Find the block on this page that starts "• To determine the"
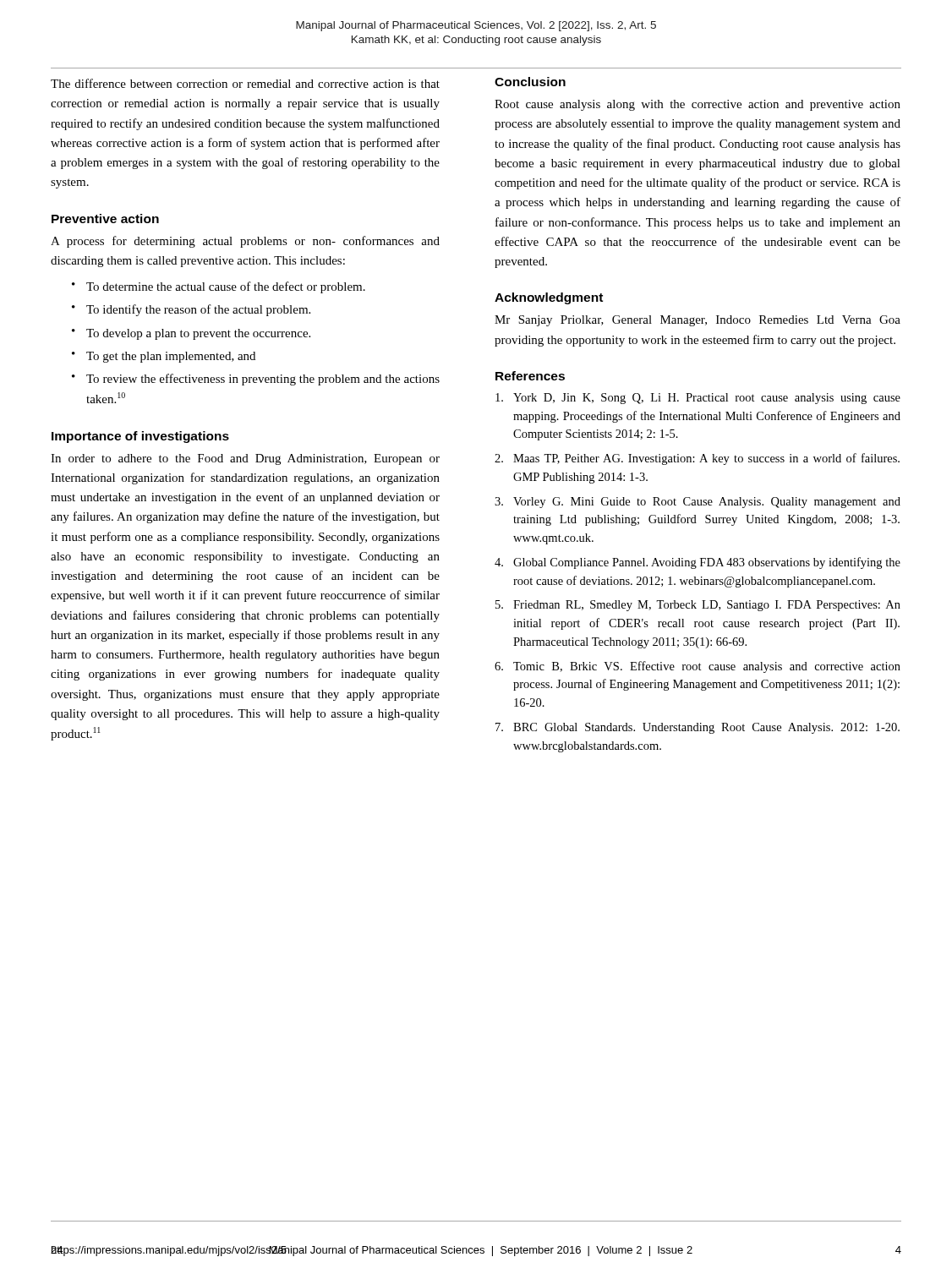 coord(218,287)
